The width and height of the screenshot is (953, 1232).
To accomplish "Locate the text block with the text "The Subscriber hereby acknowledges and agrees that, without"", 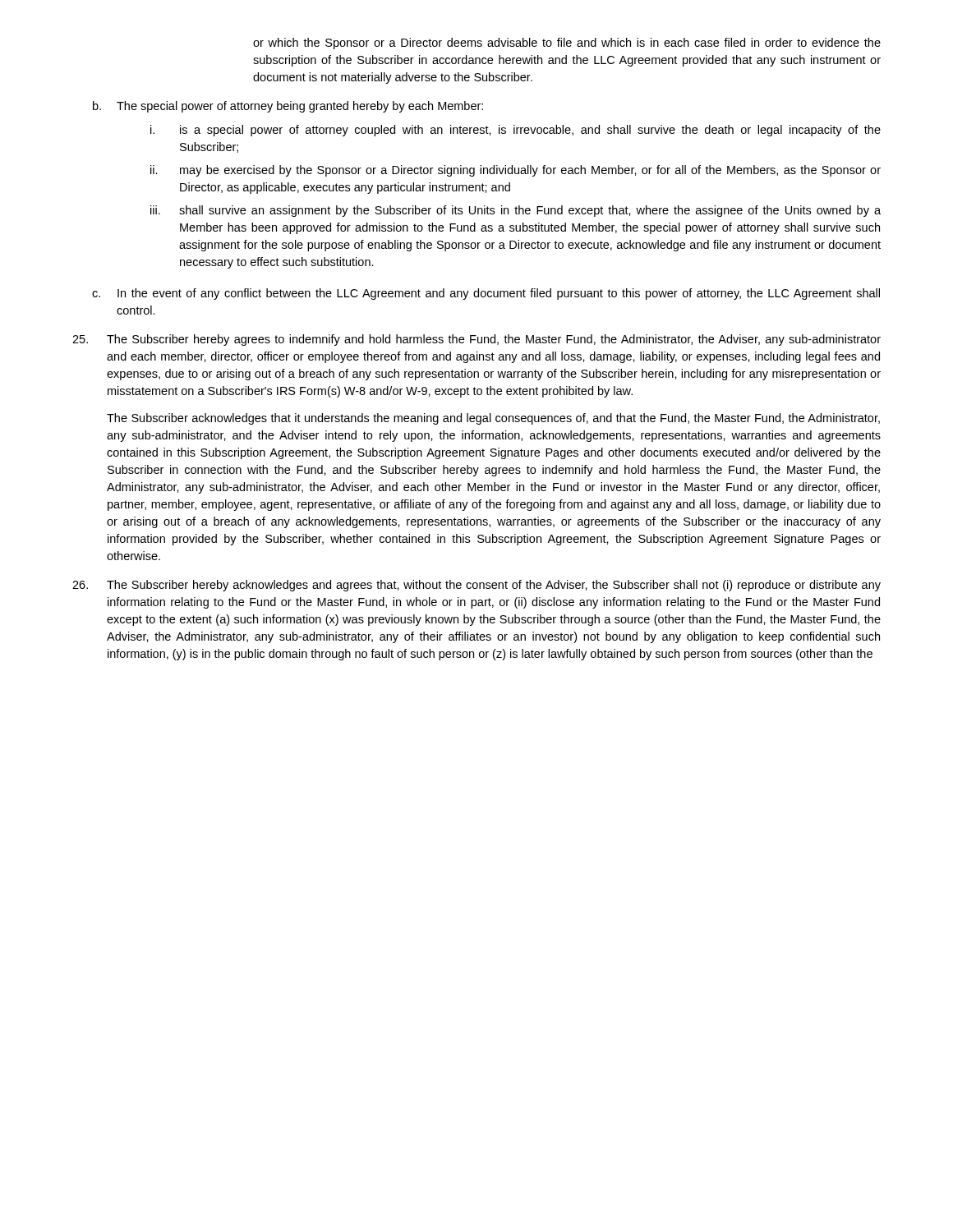I will coord(476,620).
